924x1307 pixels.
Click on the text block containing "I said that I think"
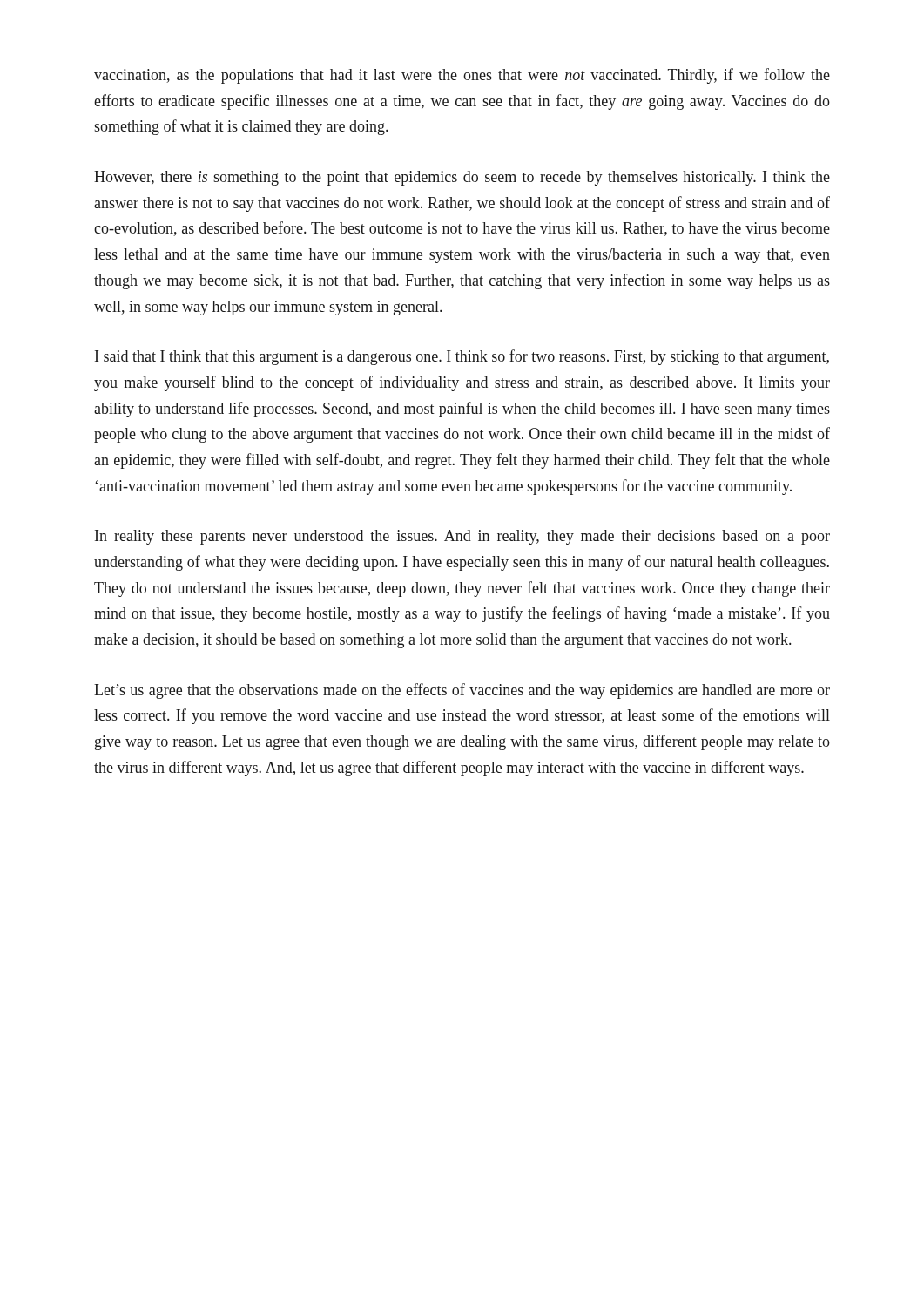click(462, 421)
